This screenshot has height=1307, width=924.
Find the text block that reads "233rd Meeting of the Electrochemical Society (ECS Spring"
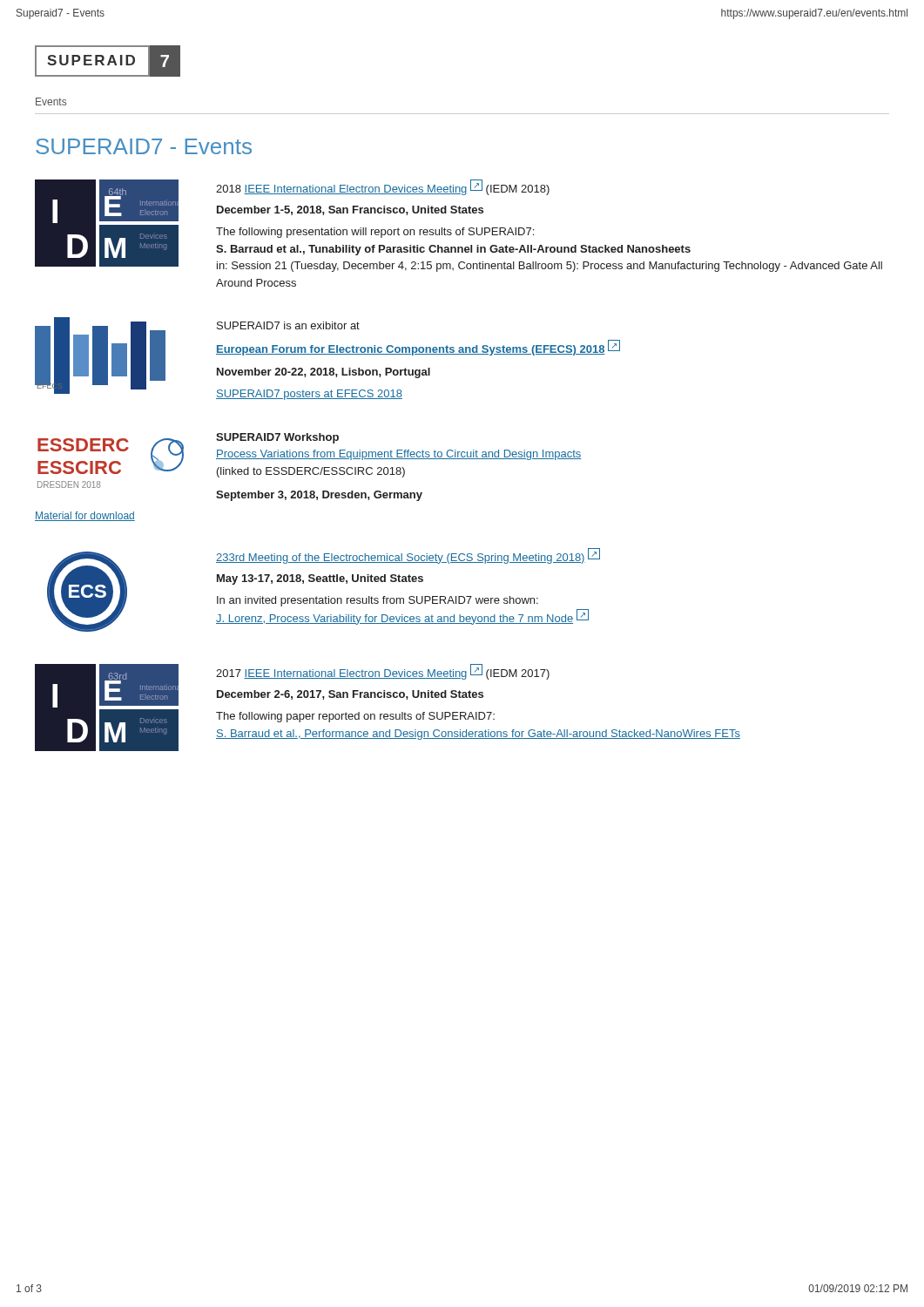click(408, 556)
